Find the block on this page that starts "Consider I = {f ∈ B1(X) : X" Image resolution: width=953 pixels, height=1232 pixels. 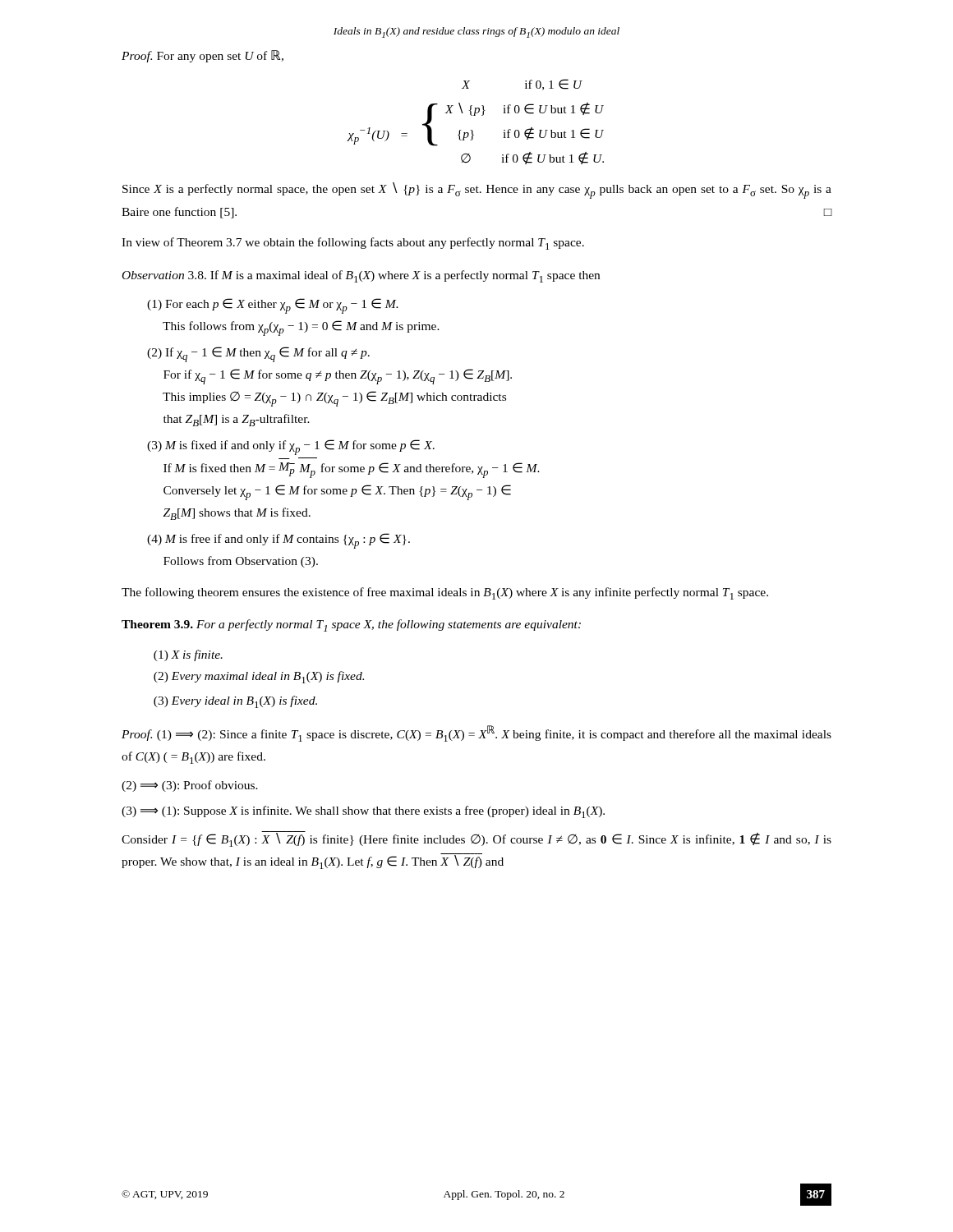point(476,852)
